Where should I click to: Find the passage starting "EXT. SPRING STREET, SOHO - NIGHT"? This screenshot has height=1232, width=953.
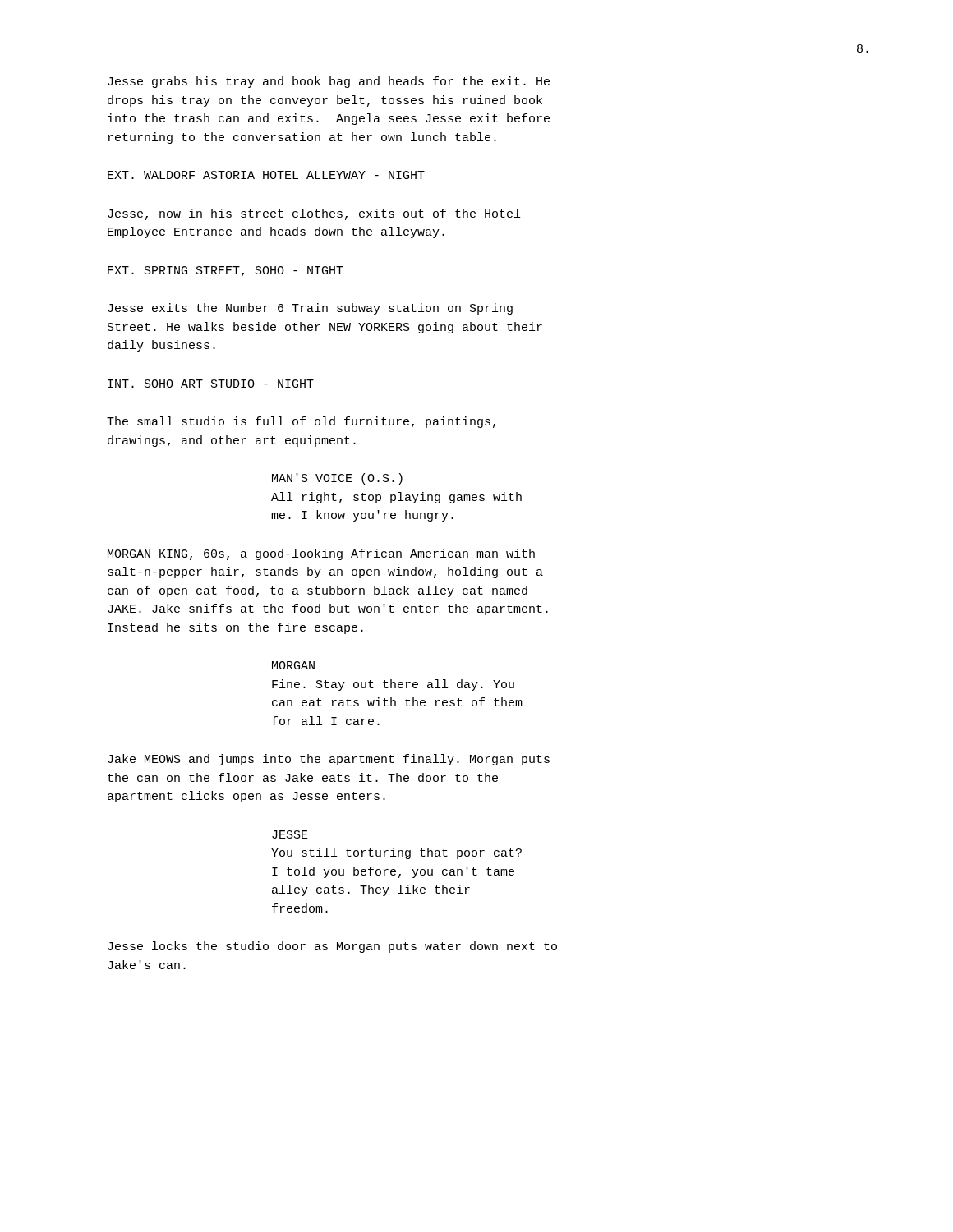(x=225, y=271)
